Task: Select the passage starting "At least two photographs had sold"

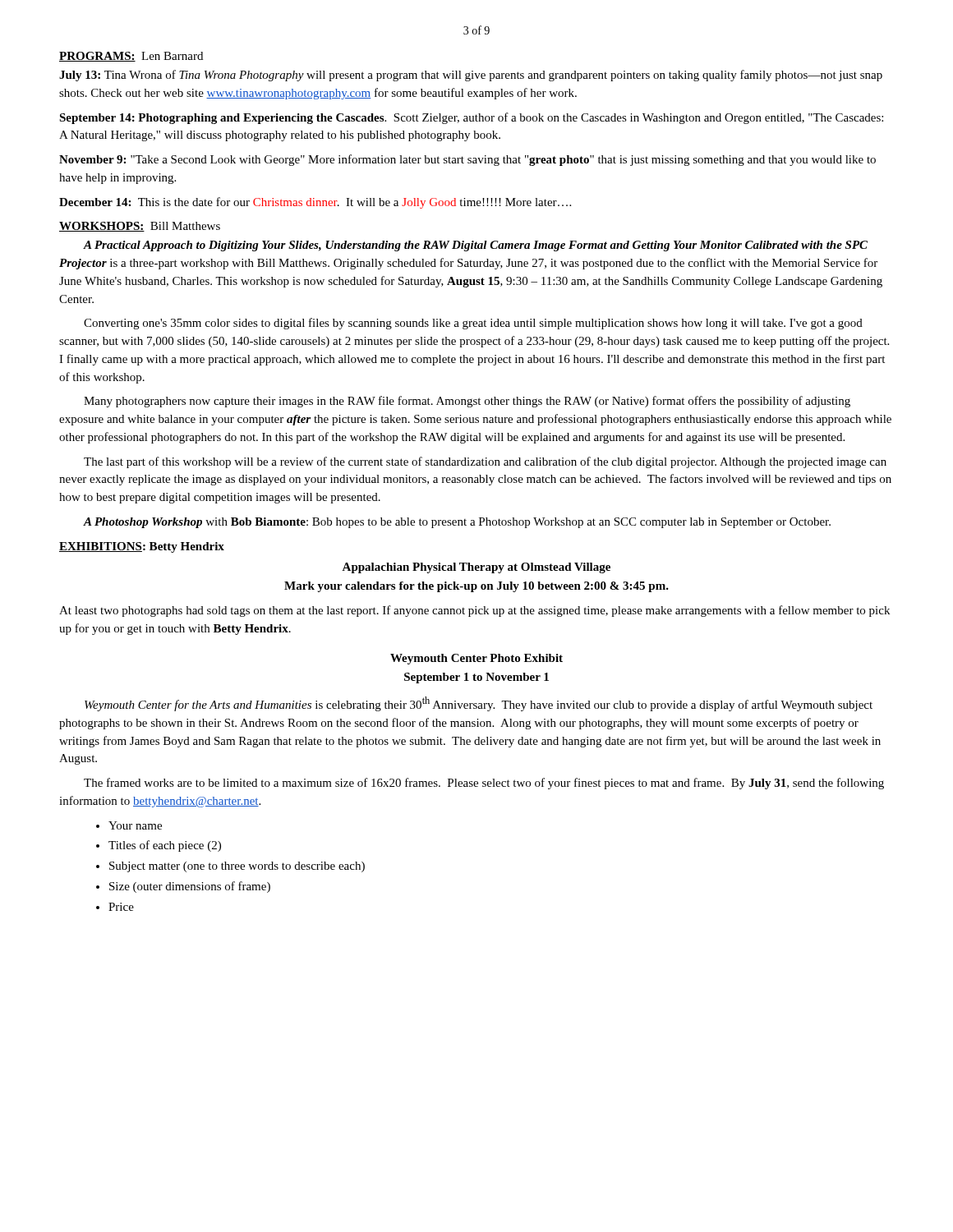Action: 476,620
